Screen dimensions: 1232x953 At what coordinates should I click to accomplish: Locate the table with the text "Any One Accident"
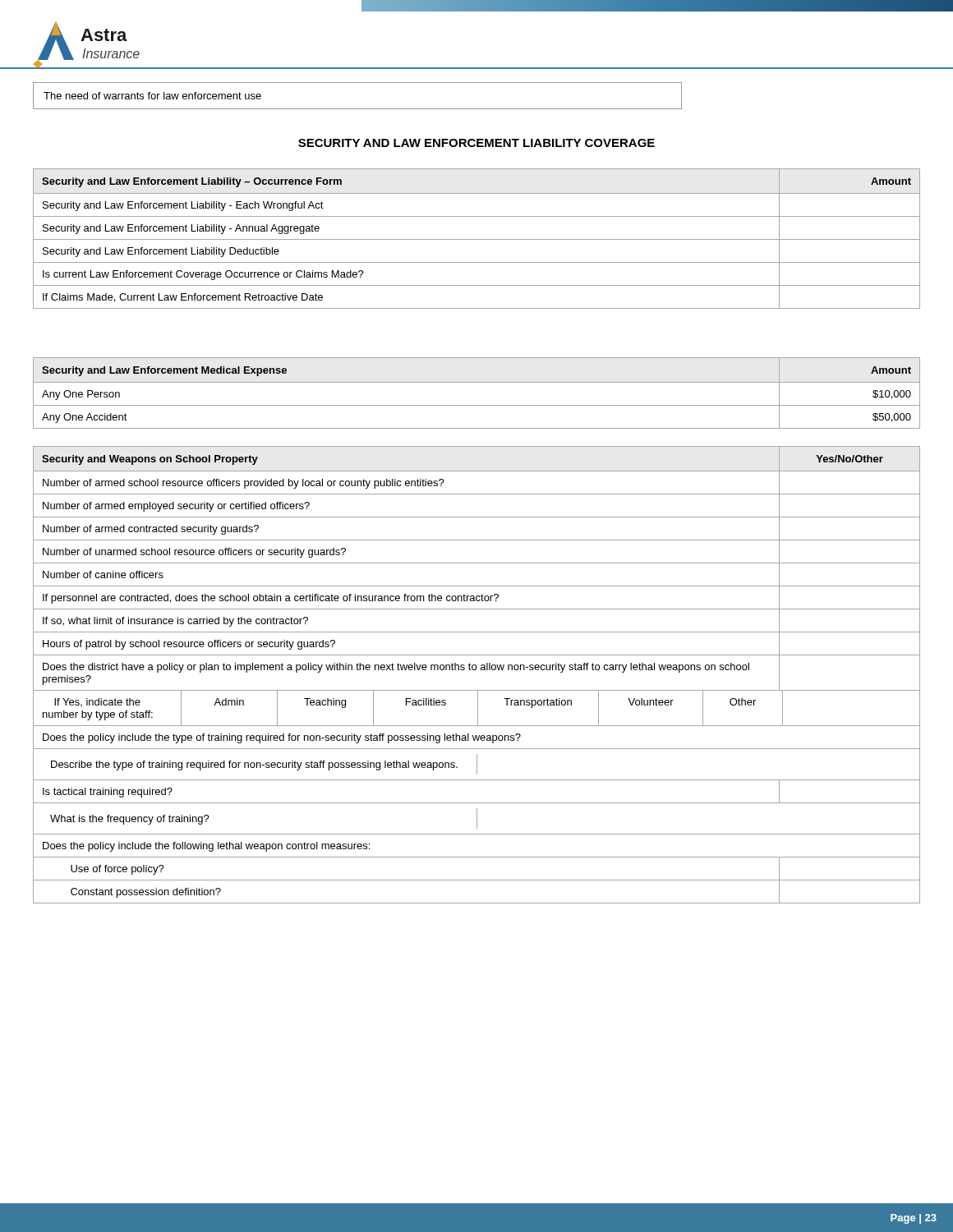coord(476,393)
